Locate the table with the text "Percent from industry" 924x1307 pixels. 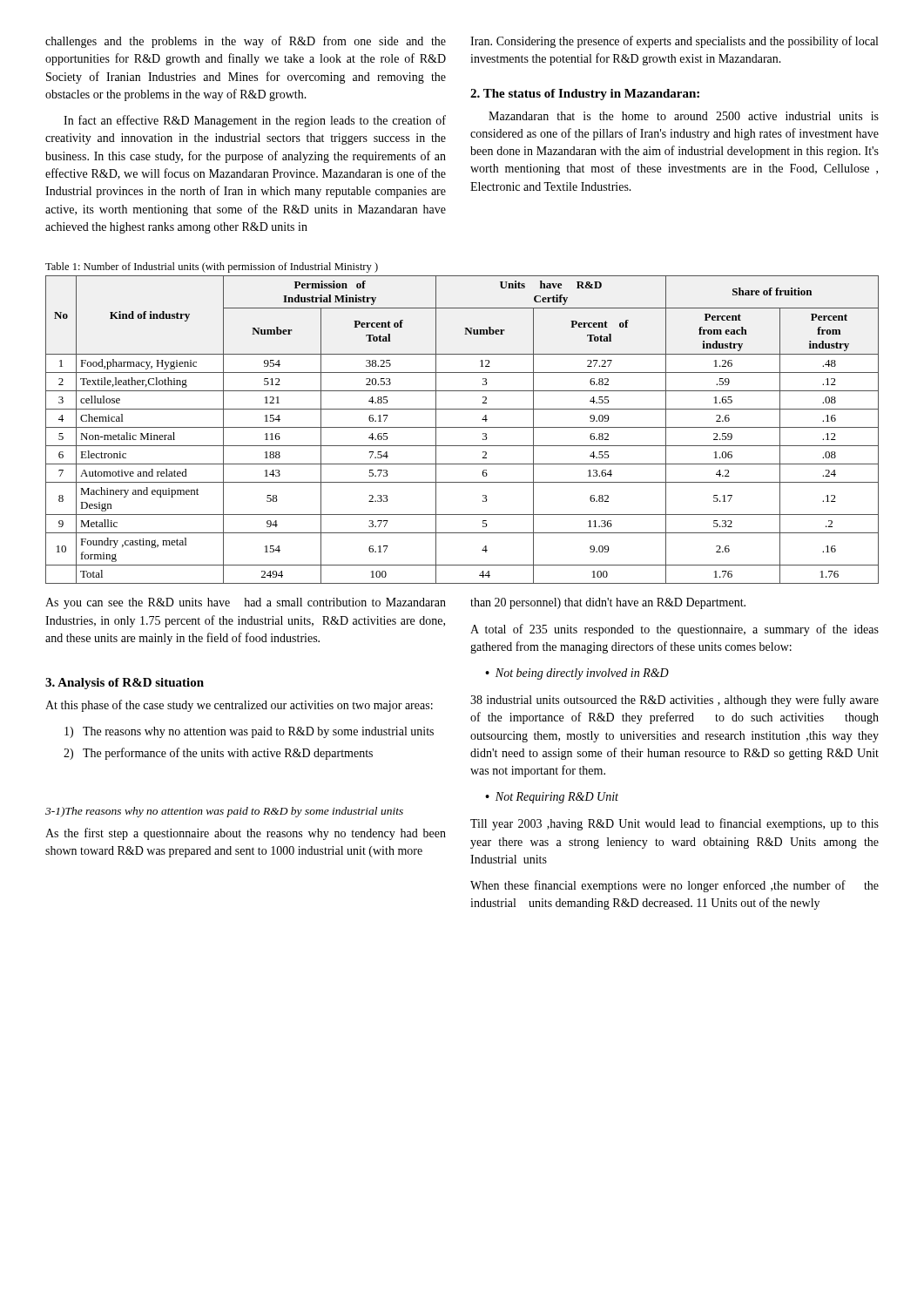(x=462, y=430)
